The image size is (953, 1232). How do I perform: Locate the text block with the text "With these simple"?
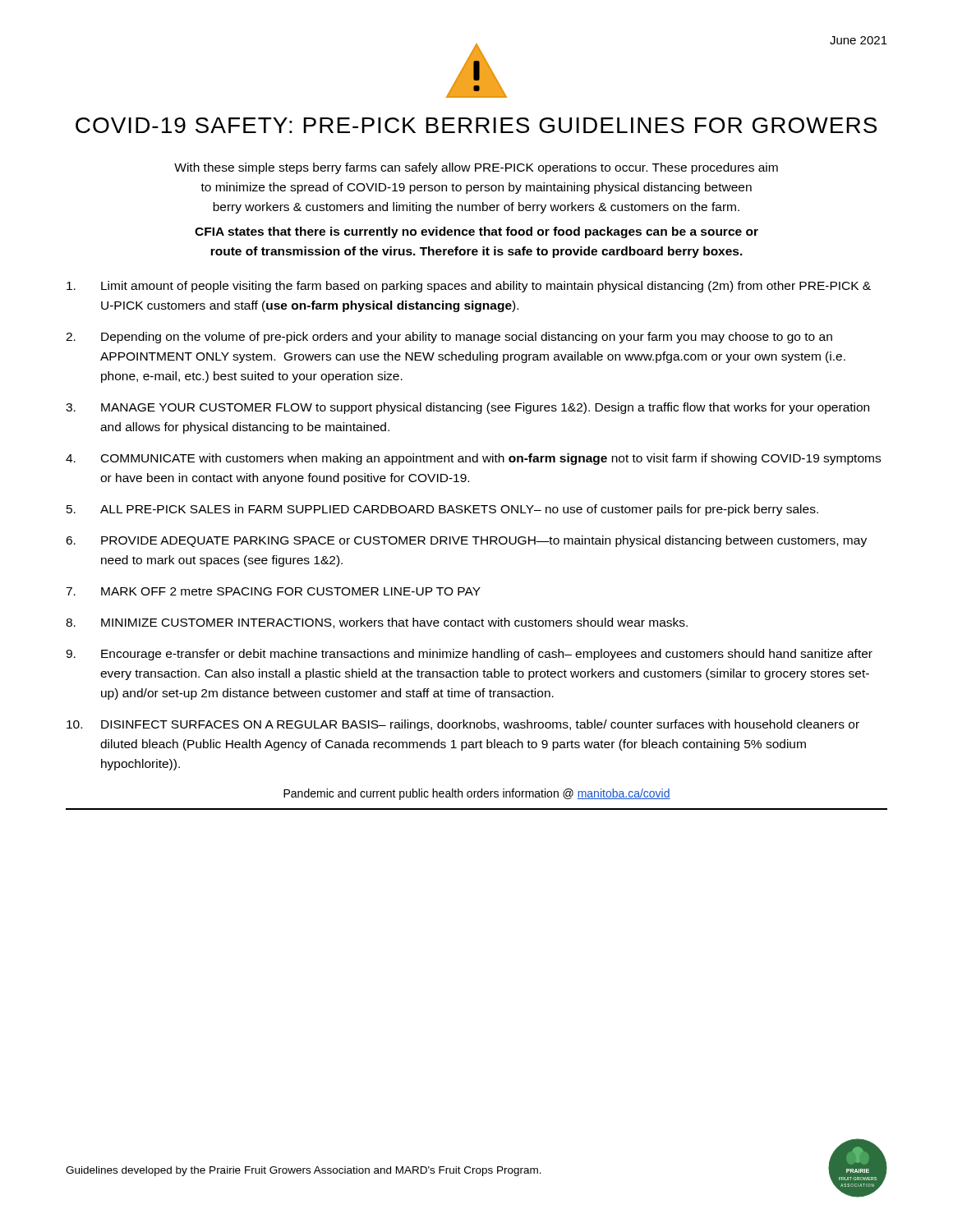coord(476,187)
